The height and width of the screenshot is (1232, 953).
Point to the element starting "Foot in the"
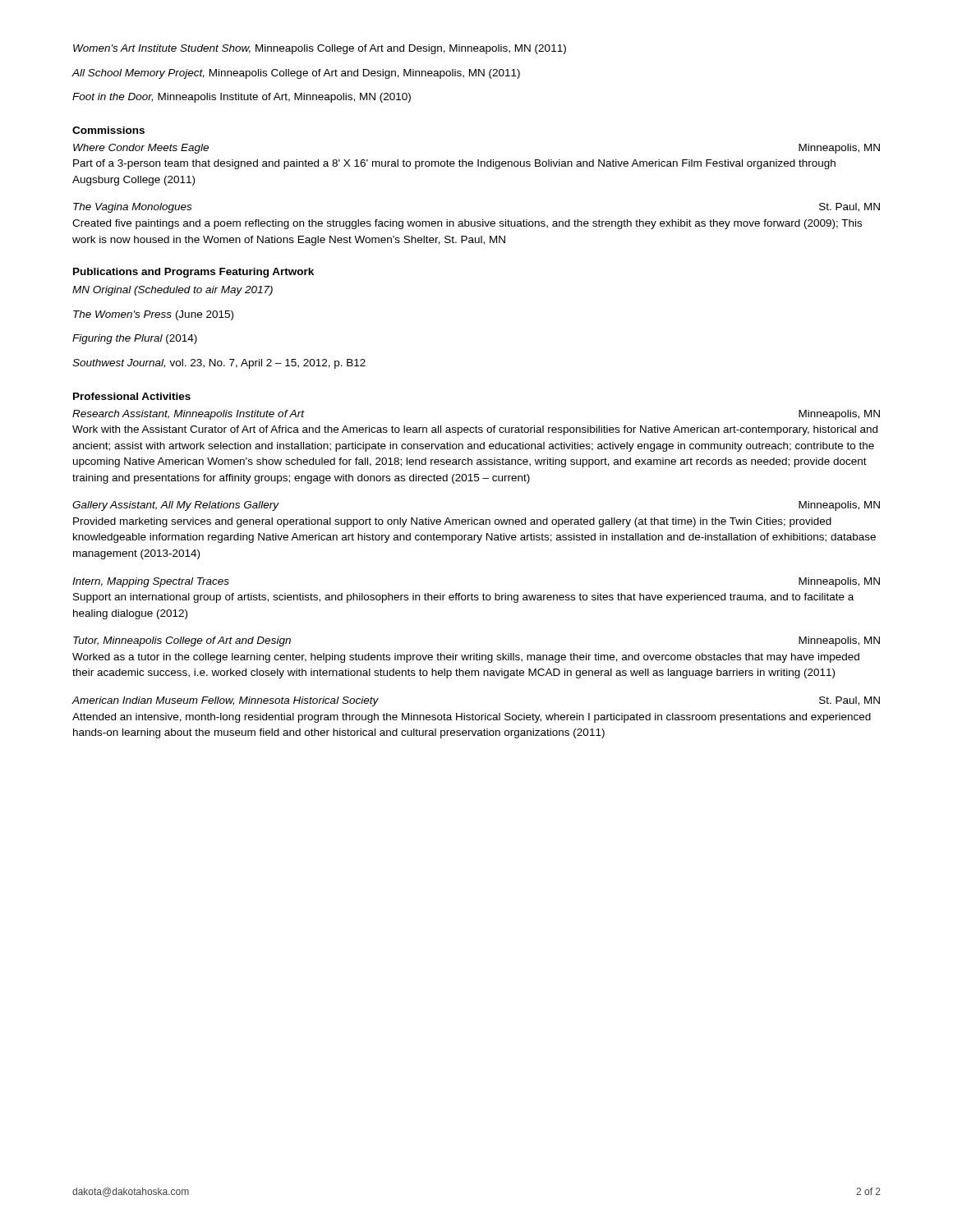pos(242,97)
